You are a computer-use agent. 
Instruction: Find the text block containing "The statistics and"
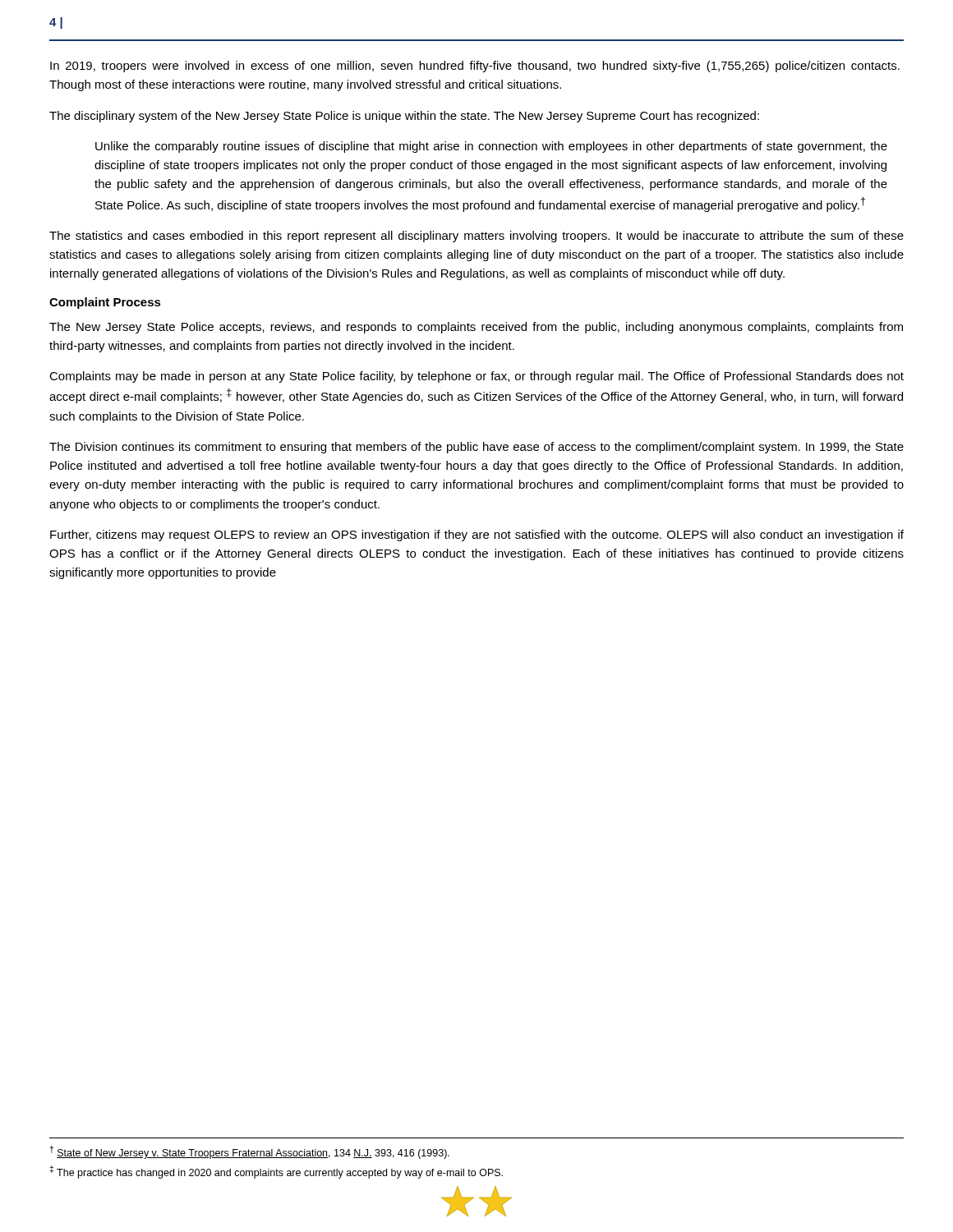(476, 254)
